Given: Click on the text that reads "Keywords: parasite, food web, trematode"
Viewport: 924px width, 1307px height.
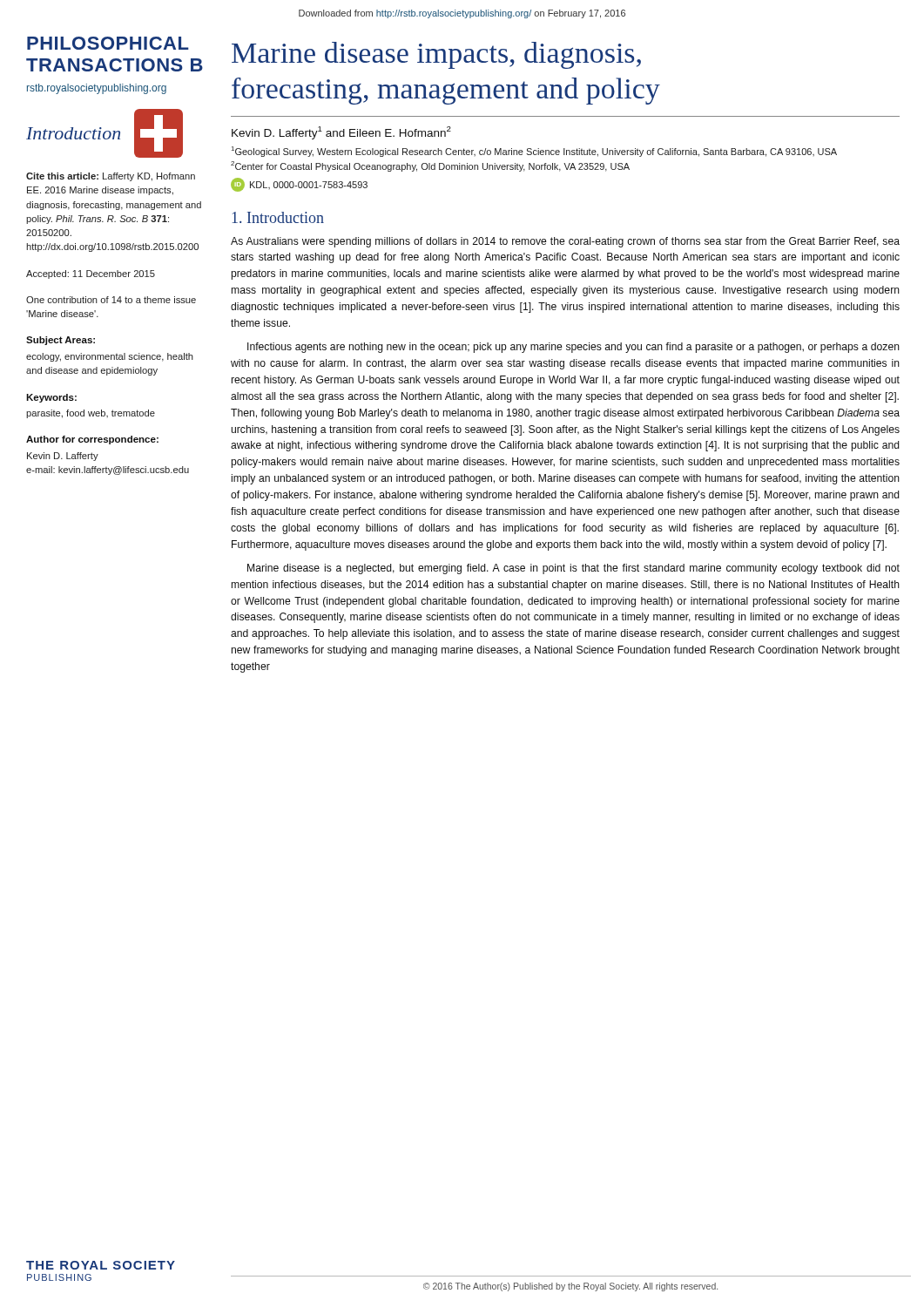Looking at the screenshot, I should (118, 404).
